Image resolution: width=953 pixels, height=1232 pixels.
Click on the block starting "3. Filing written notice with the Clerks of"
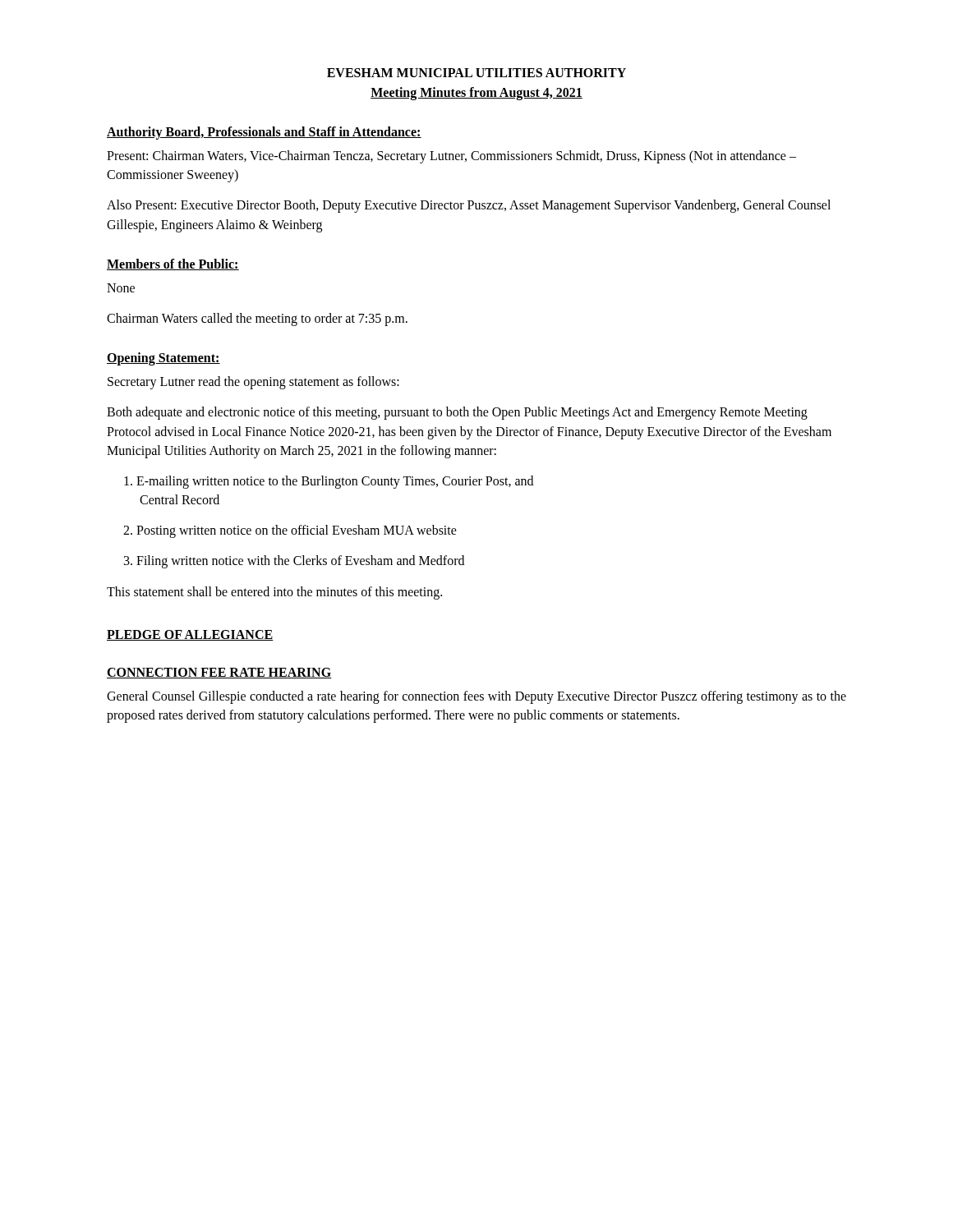294,561
